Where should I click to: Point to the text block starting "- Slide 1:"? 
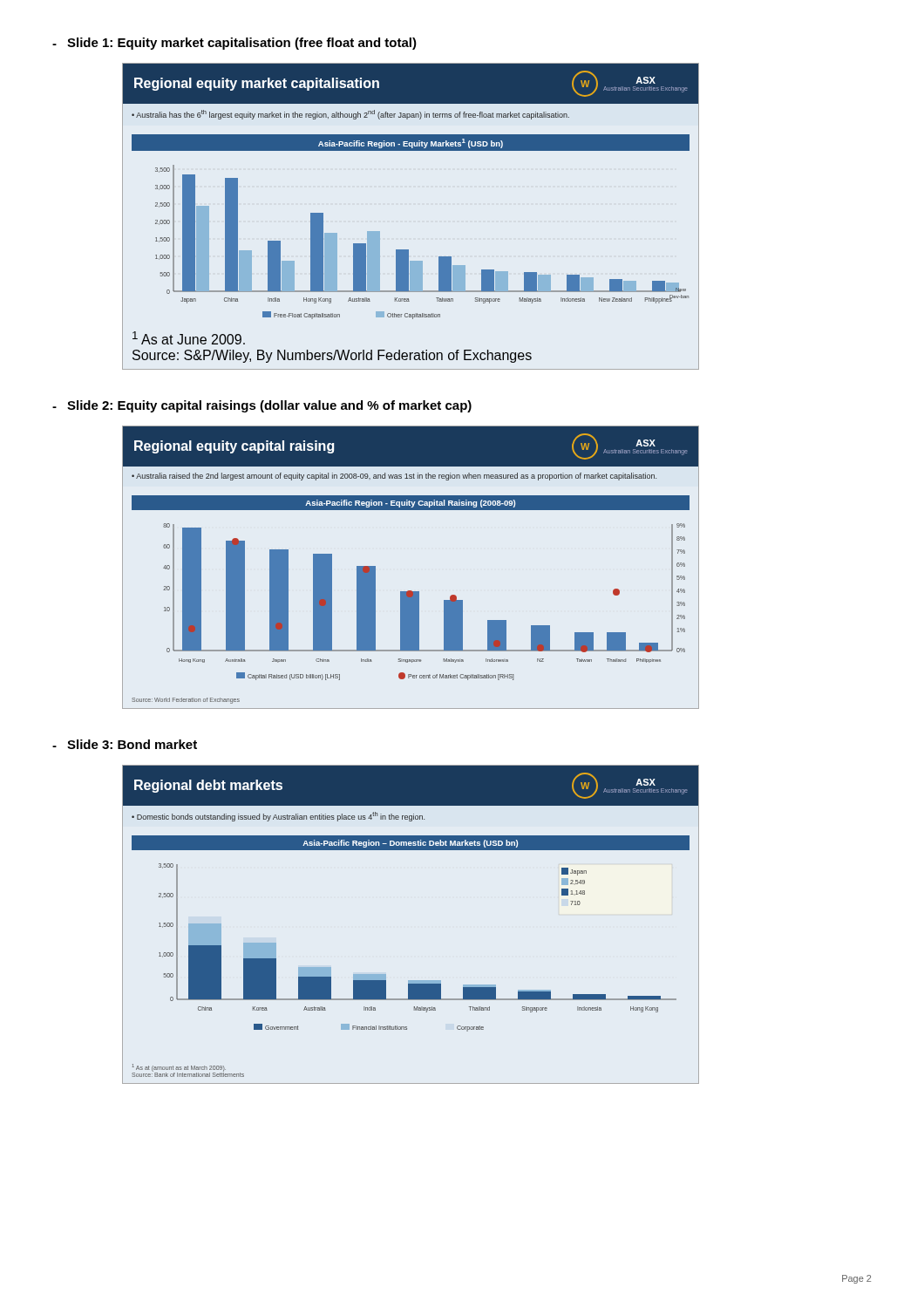tap(234, 43)
